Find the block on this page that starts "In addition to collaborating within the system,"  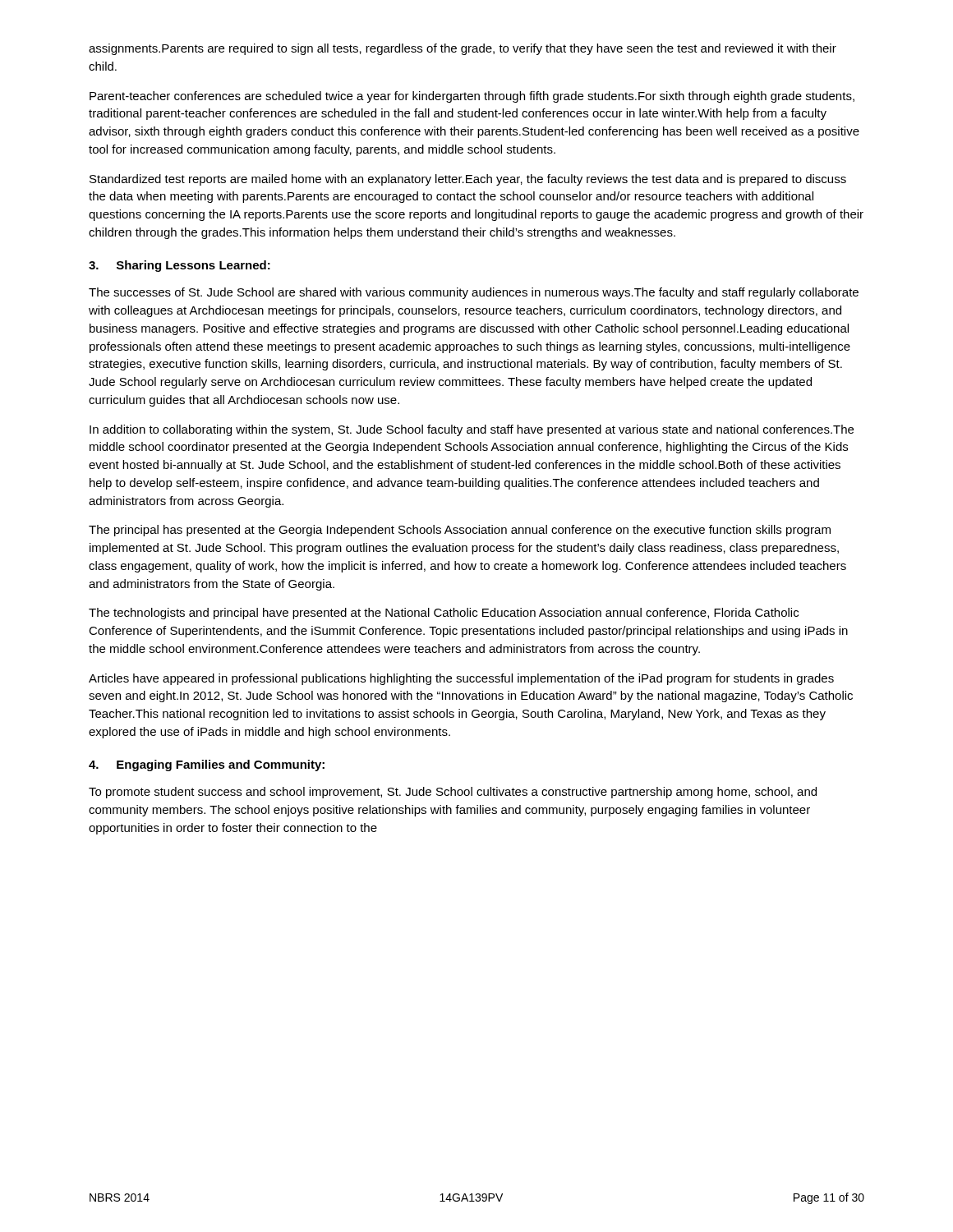[472, 464]
